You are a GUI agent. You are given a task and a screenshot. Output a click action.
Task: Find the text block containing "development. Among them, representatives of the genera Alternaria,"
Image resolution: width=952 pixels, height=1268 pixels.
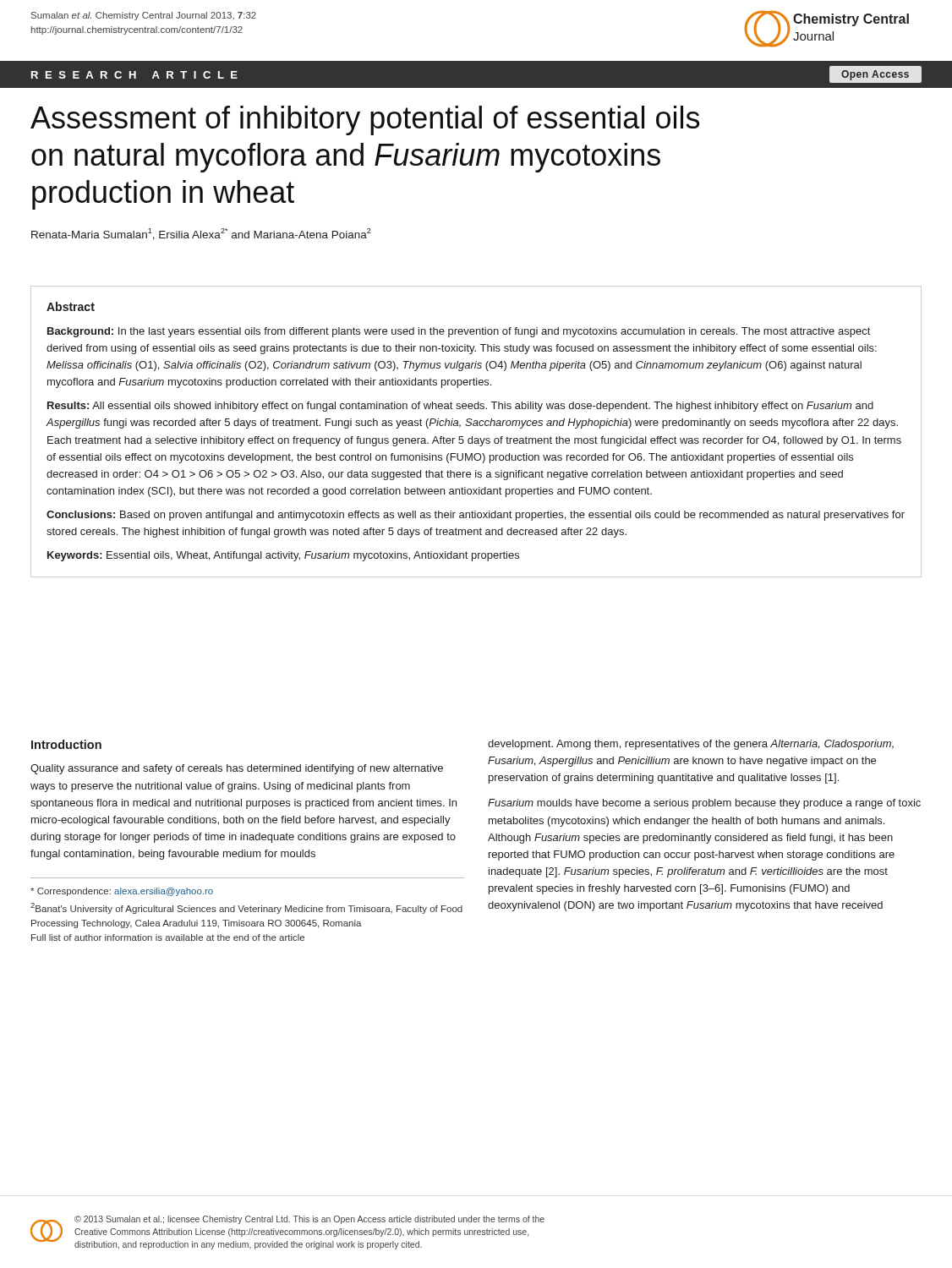[705, 825]
